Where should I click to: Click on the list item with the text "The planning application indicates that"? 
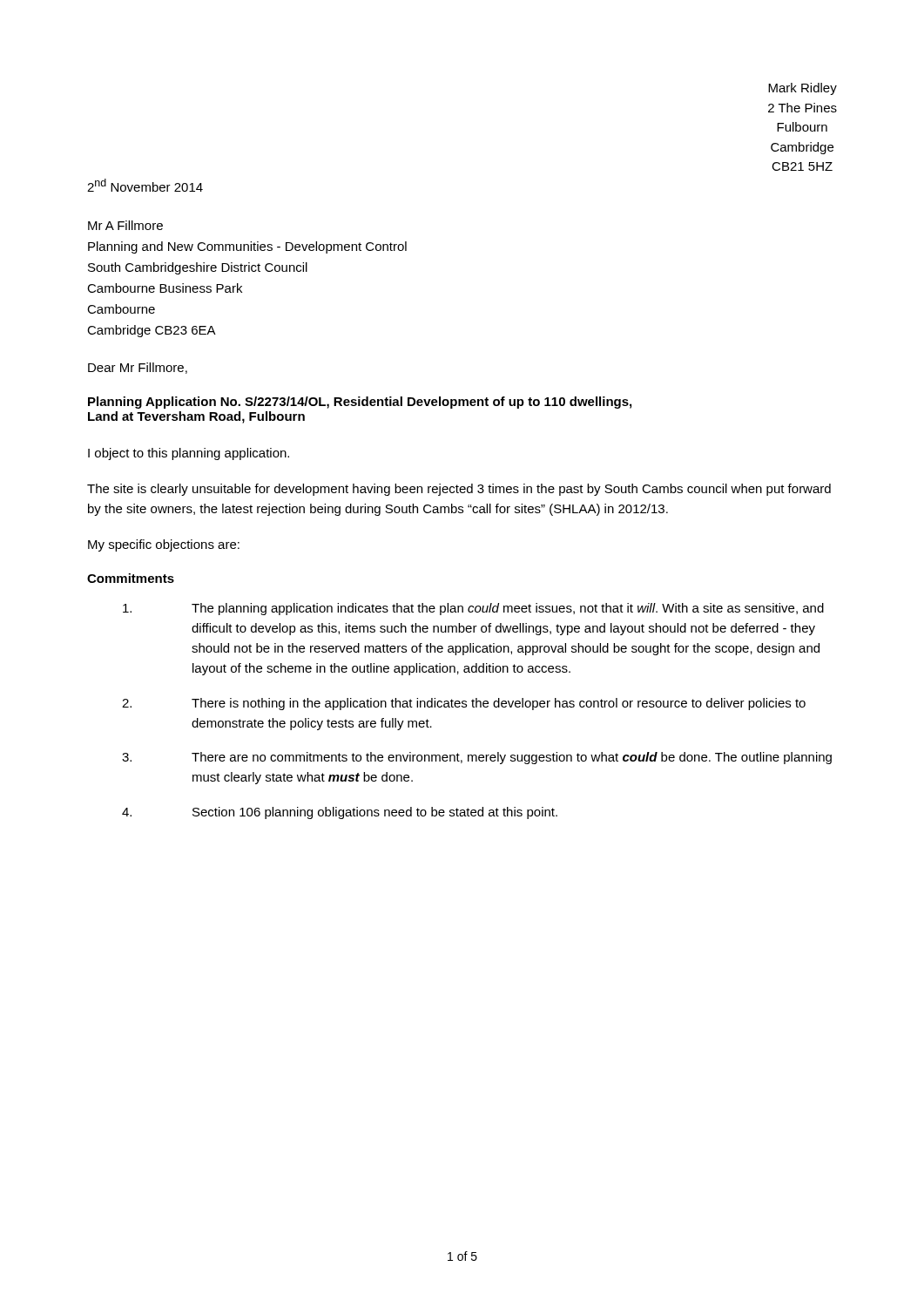pos(462,638)
